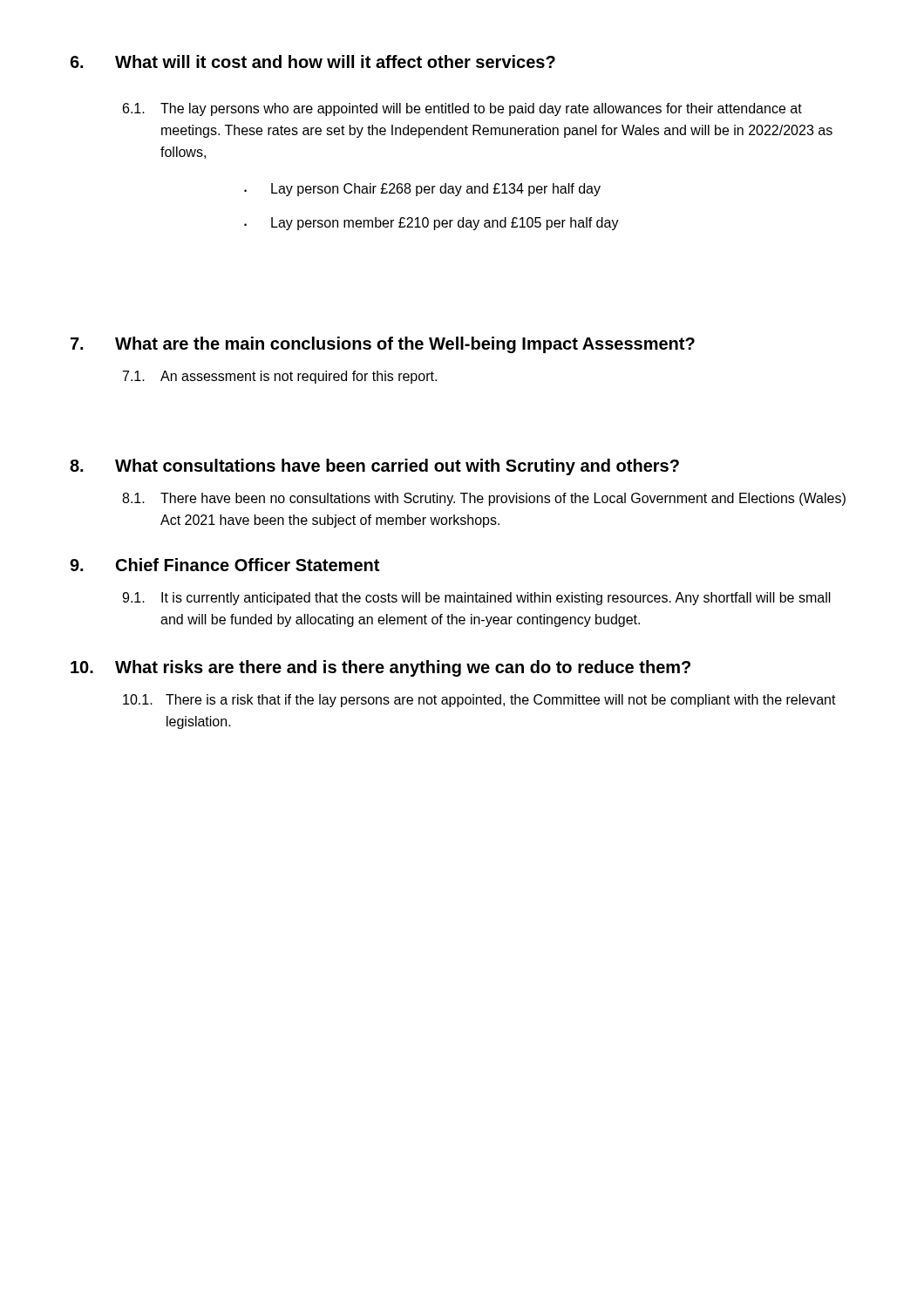The height and width of the screenshot is (1308, 924).
Task: Click on the block starting "9. Chief Finance Officer Statement"
Action: [225, 566]
